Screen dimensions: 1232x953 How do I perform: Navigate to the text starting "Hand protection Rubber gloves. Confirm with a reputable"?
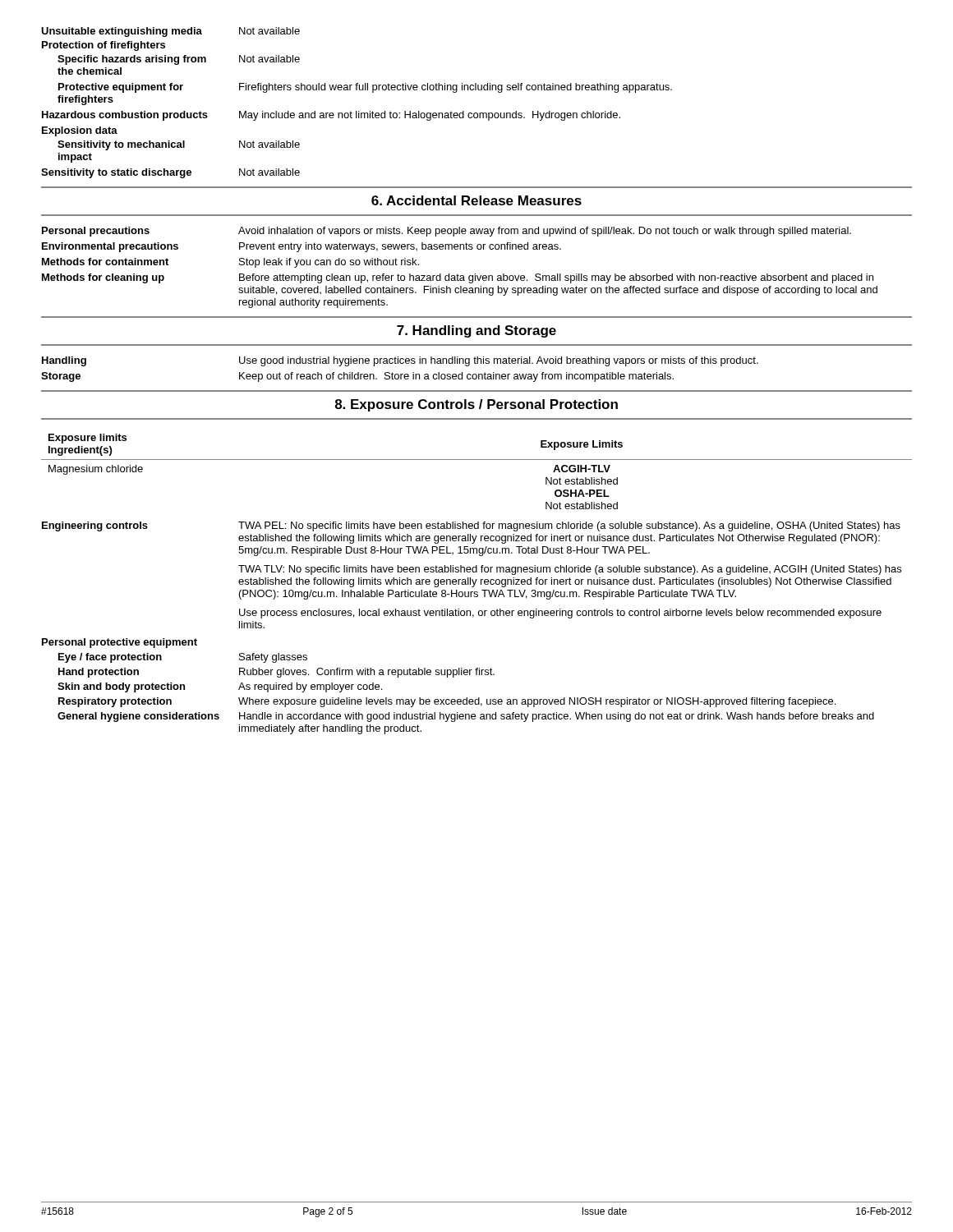(x=476, y=671)
